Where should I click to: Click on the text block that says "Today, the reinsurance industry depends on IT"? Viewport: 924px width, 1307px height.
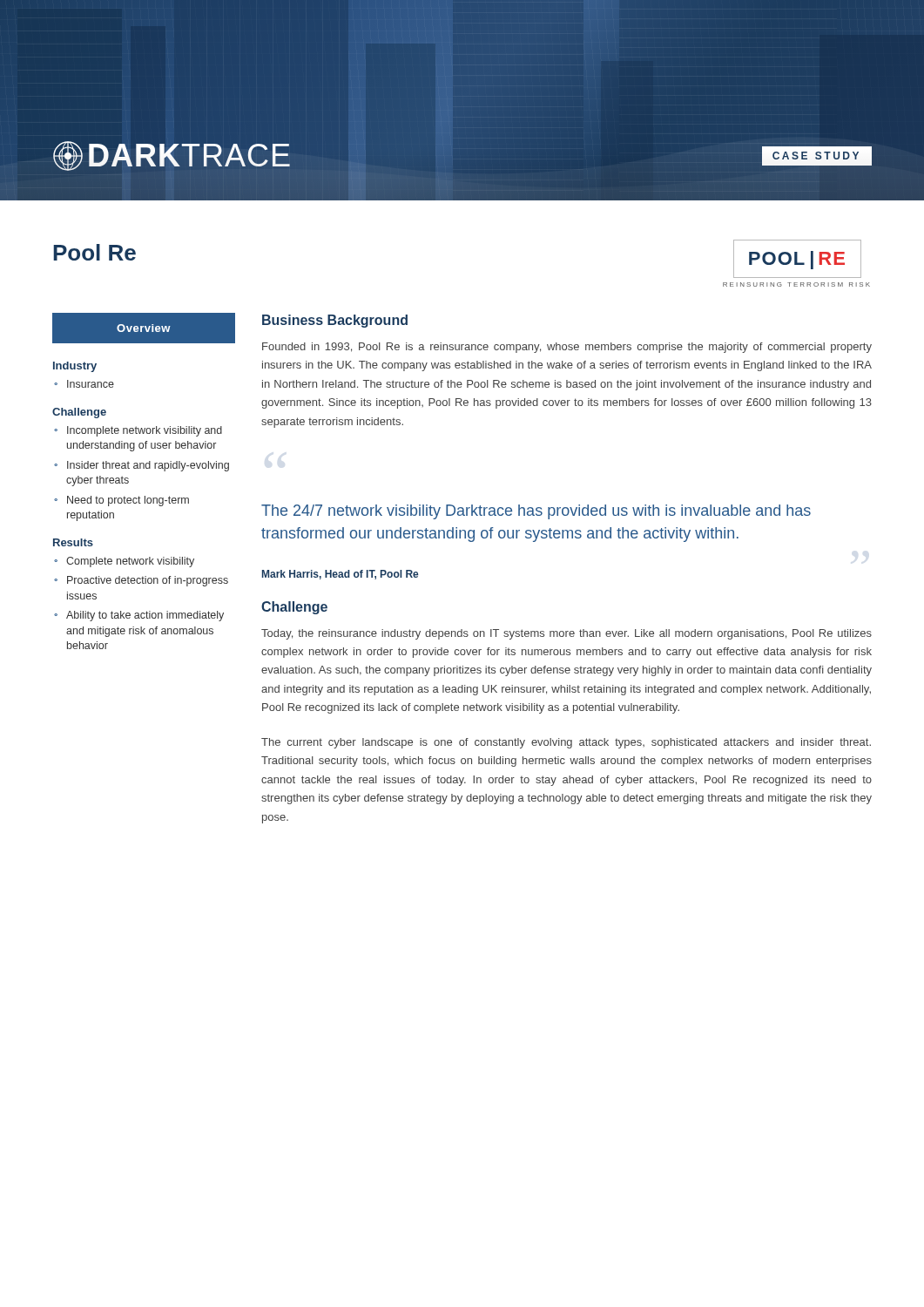(567, 670)
